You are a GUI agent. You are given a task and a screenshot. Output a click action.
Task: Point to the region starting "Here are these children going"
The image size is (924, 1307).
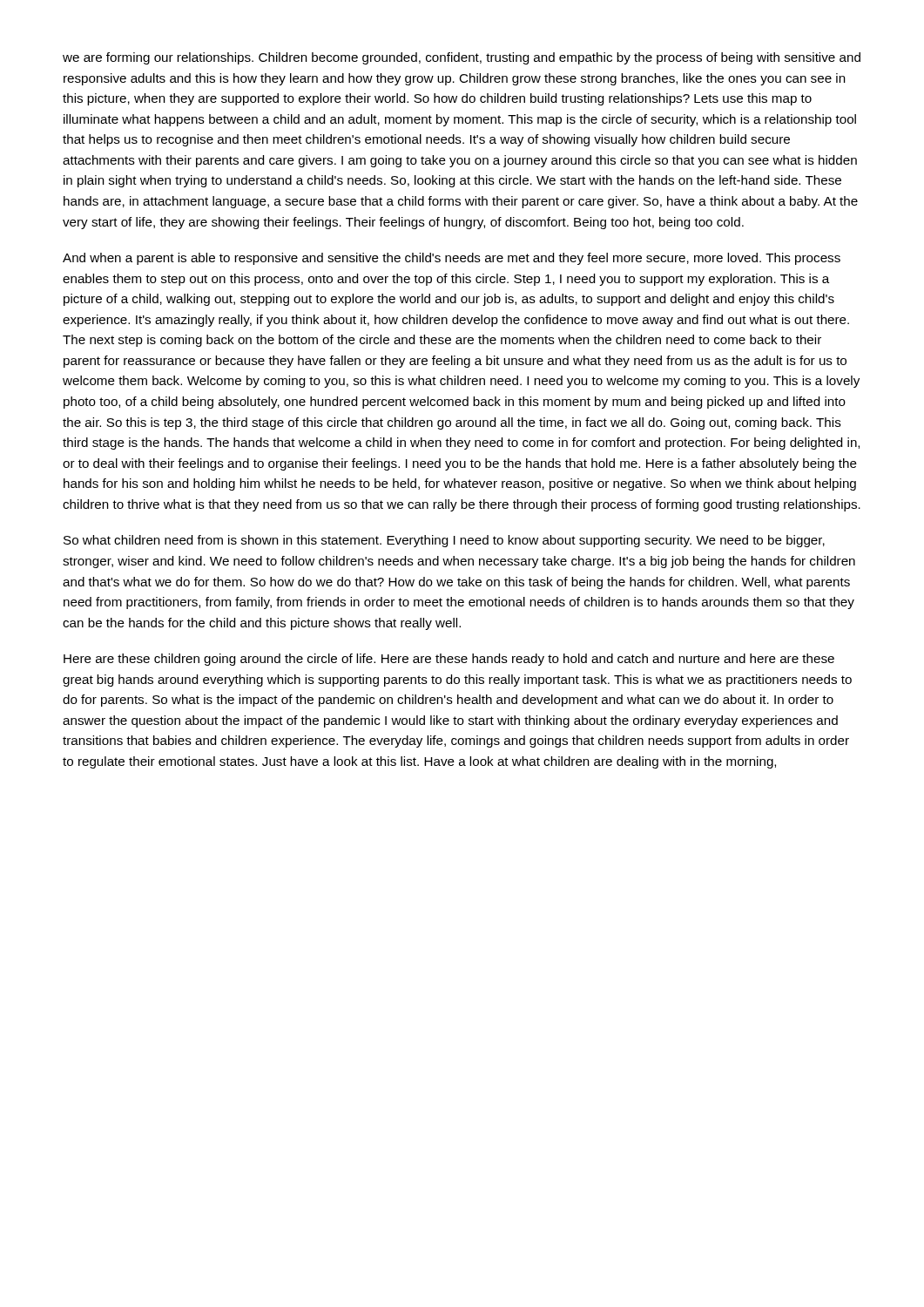[x=457, y=710]
